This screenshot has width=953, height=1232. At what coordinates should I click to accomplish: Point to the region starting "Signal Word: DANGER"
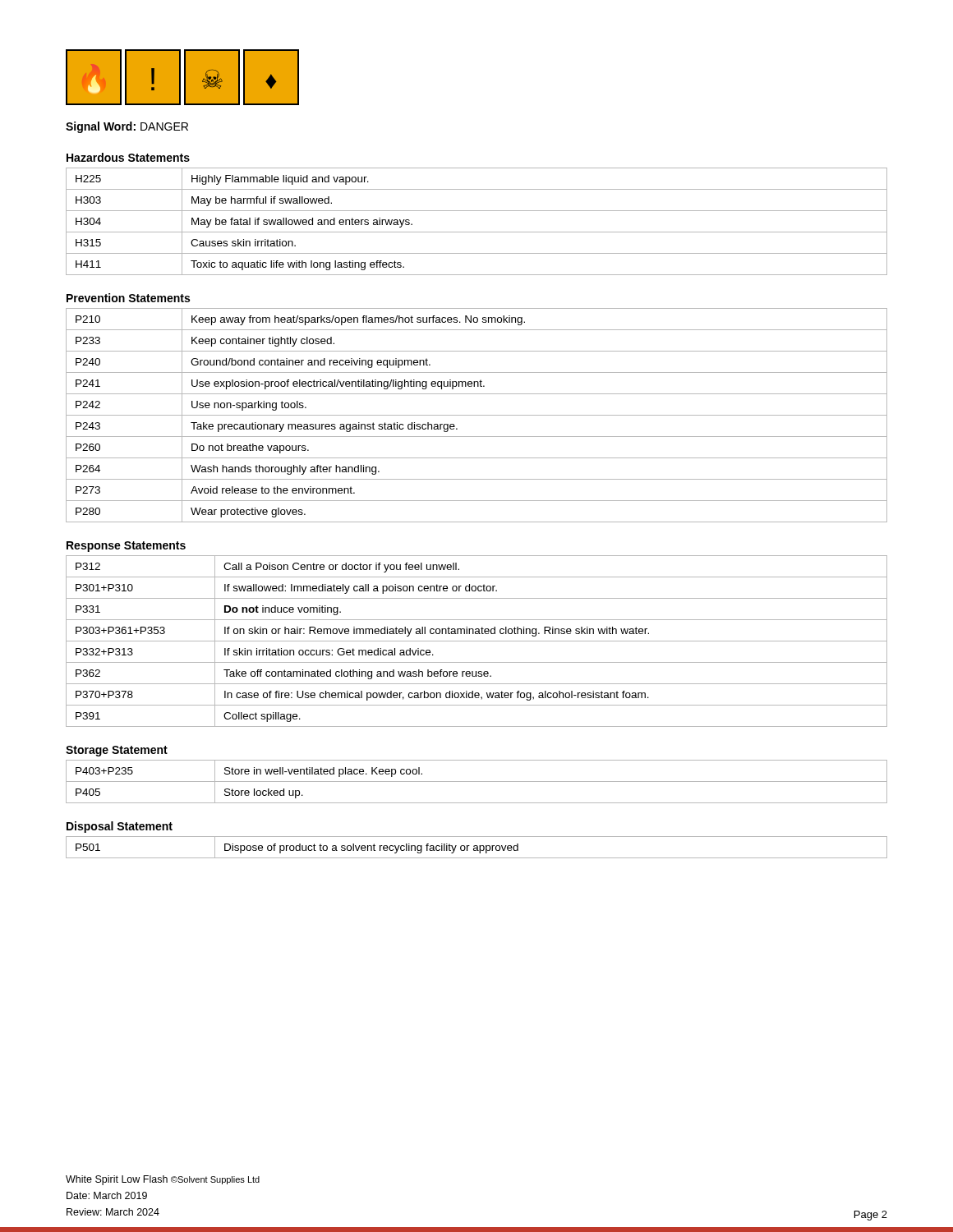click(127, 126)
